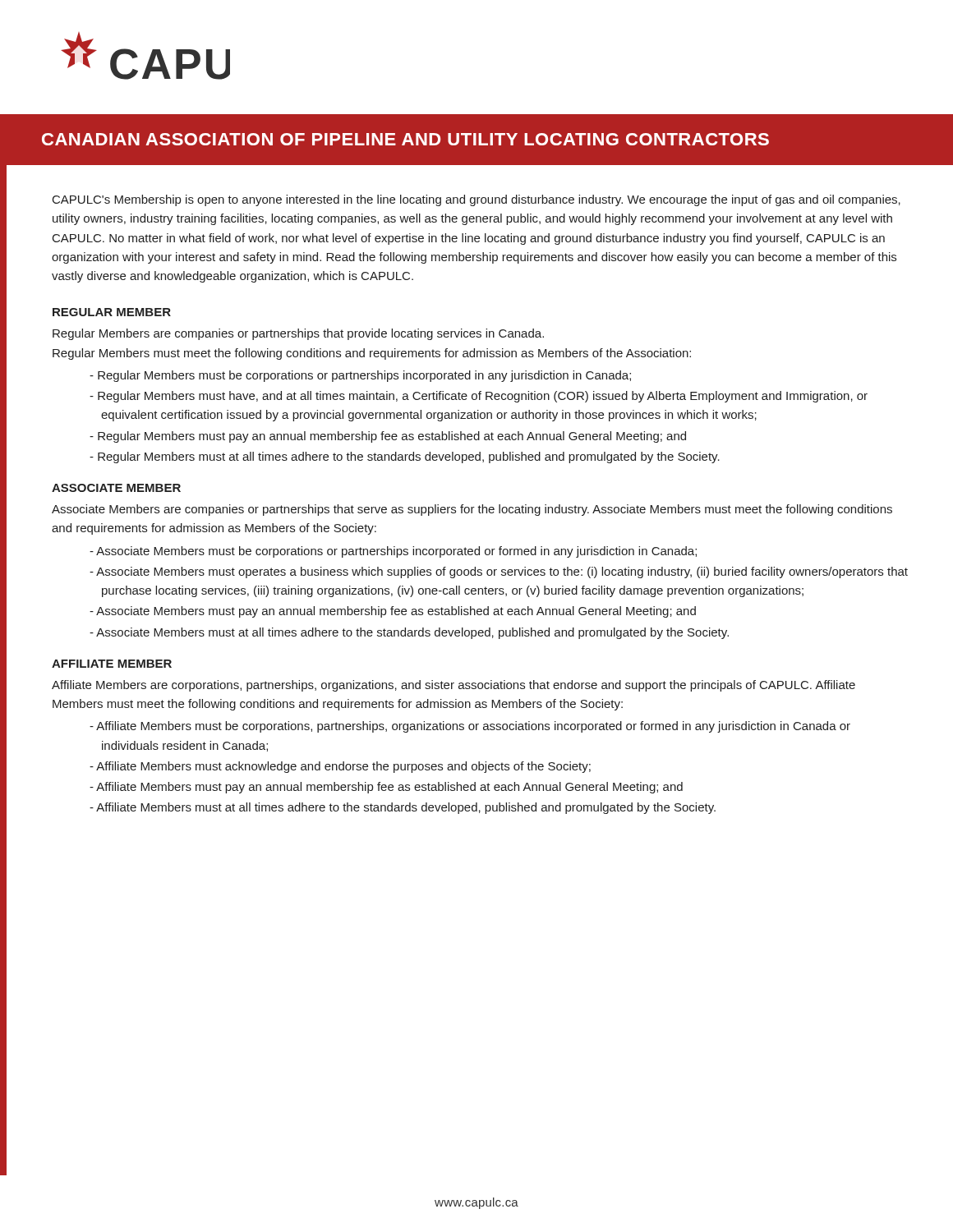Navigate to the text block starting "Associate Members must be corporations or partnerships incorporated"

394,550
